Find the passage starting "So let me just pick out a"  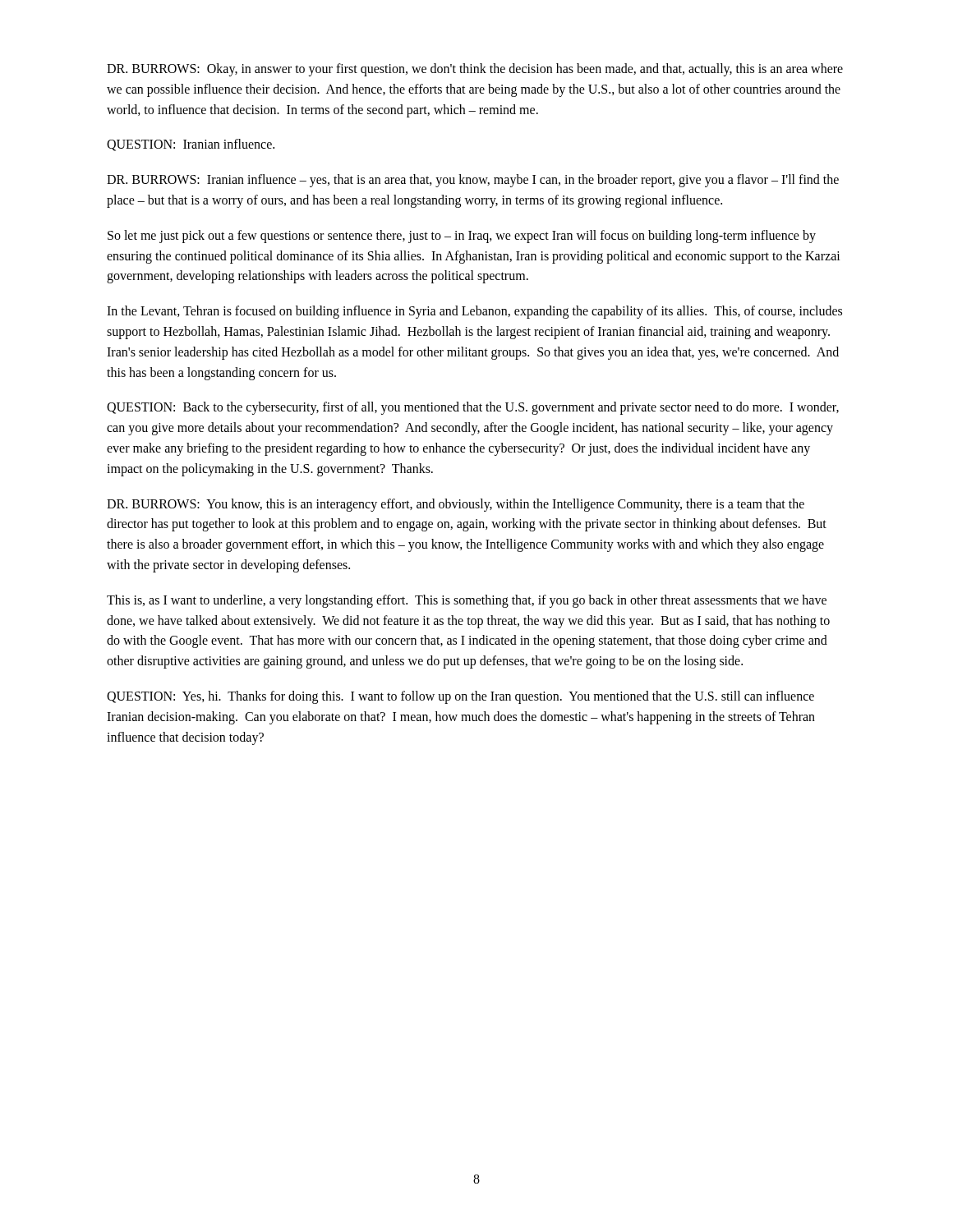(473, 256)
